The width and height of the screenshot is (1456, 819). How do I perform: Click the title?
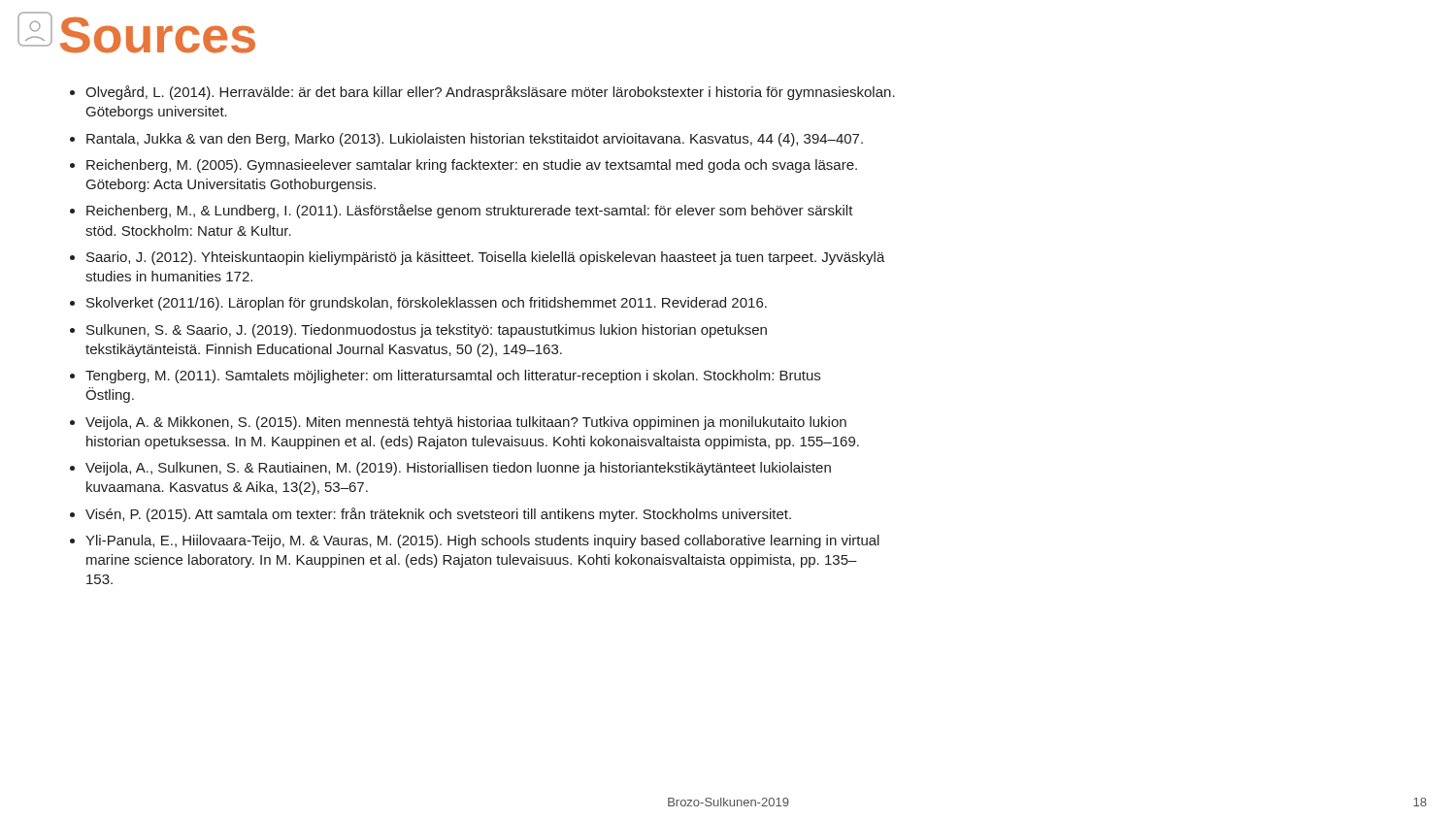pyautogui.click(x=158, y=36)
